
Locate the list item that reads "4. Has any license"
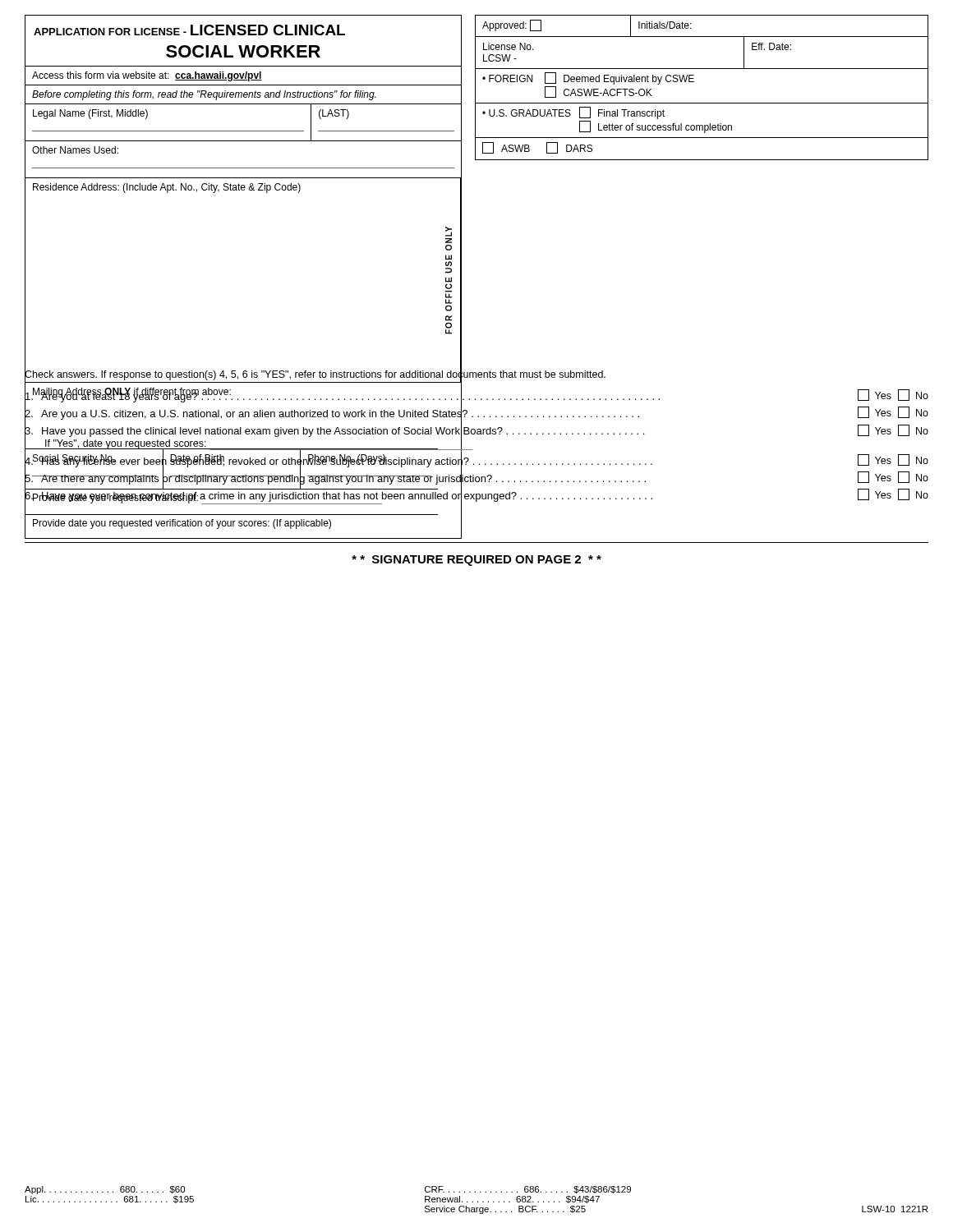[x=476, y=461]
